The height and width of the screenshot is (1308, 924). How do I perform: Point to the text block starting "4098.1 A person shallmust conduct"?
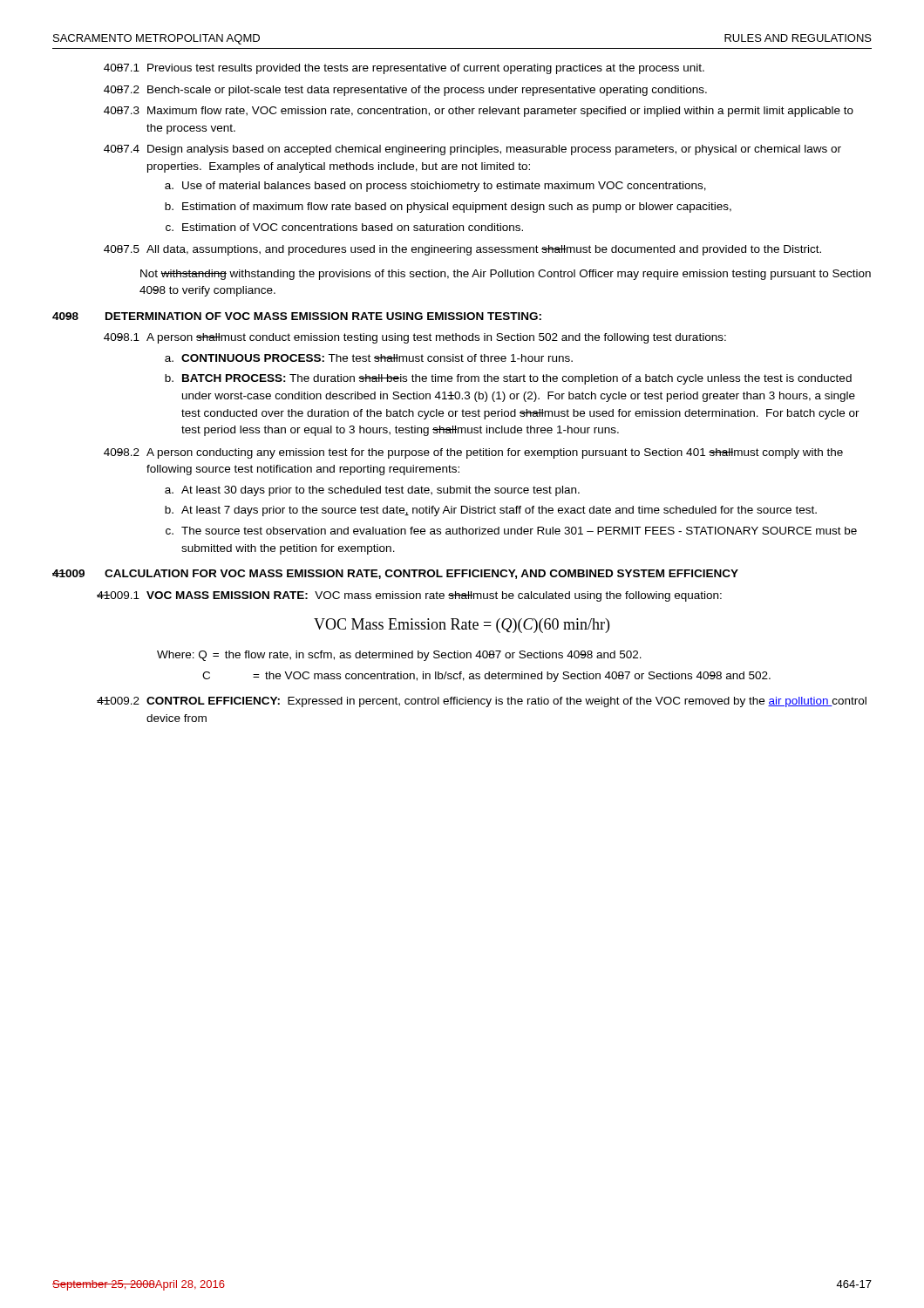(390, 338)
